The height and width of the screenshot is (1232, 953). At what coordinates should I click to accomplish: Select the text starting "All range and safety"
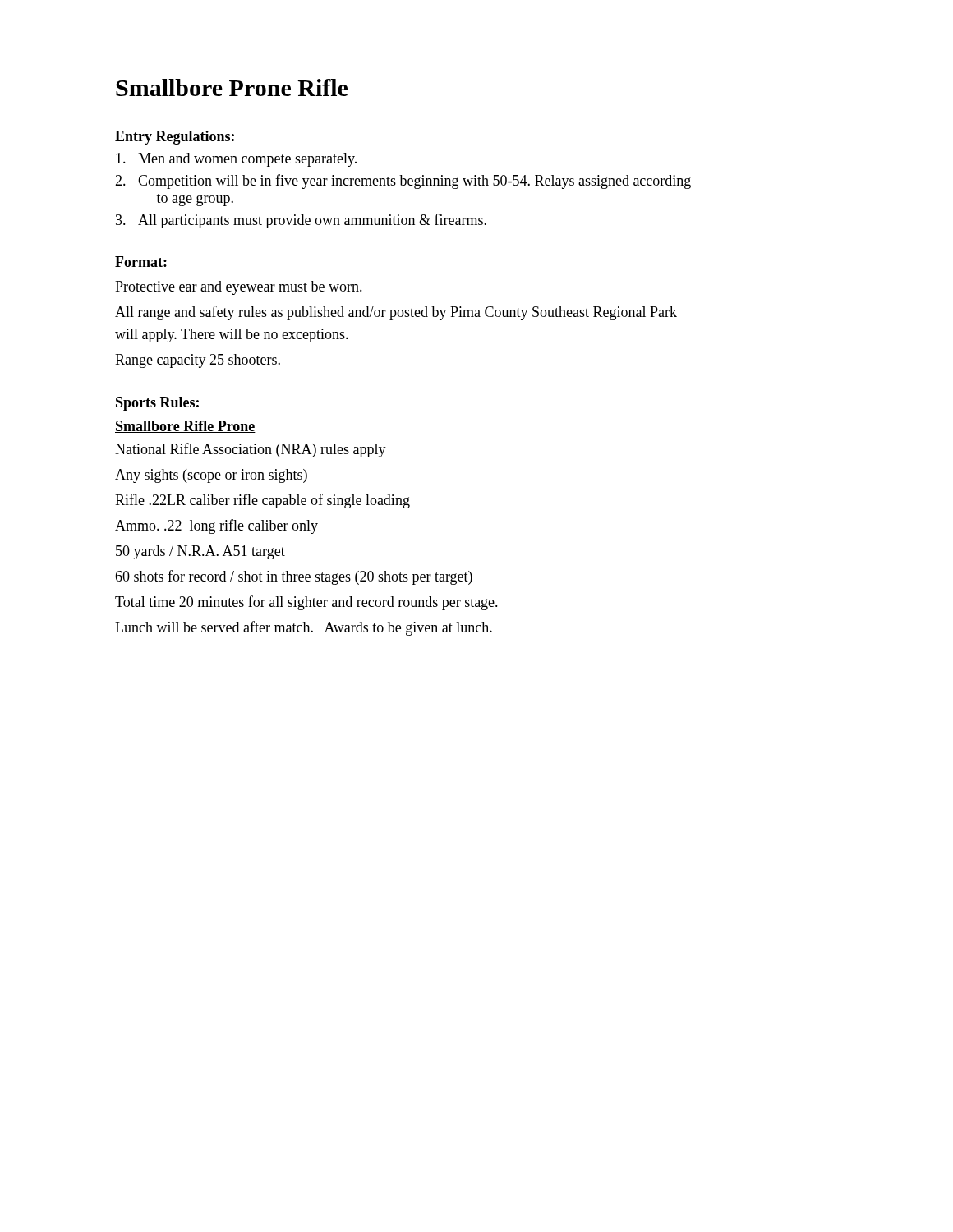pyautogui.click(x=476, y=324)
